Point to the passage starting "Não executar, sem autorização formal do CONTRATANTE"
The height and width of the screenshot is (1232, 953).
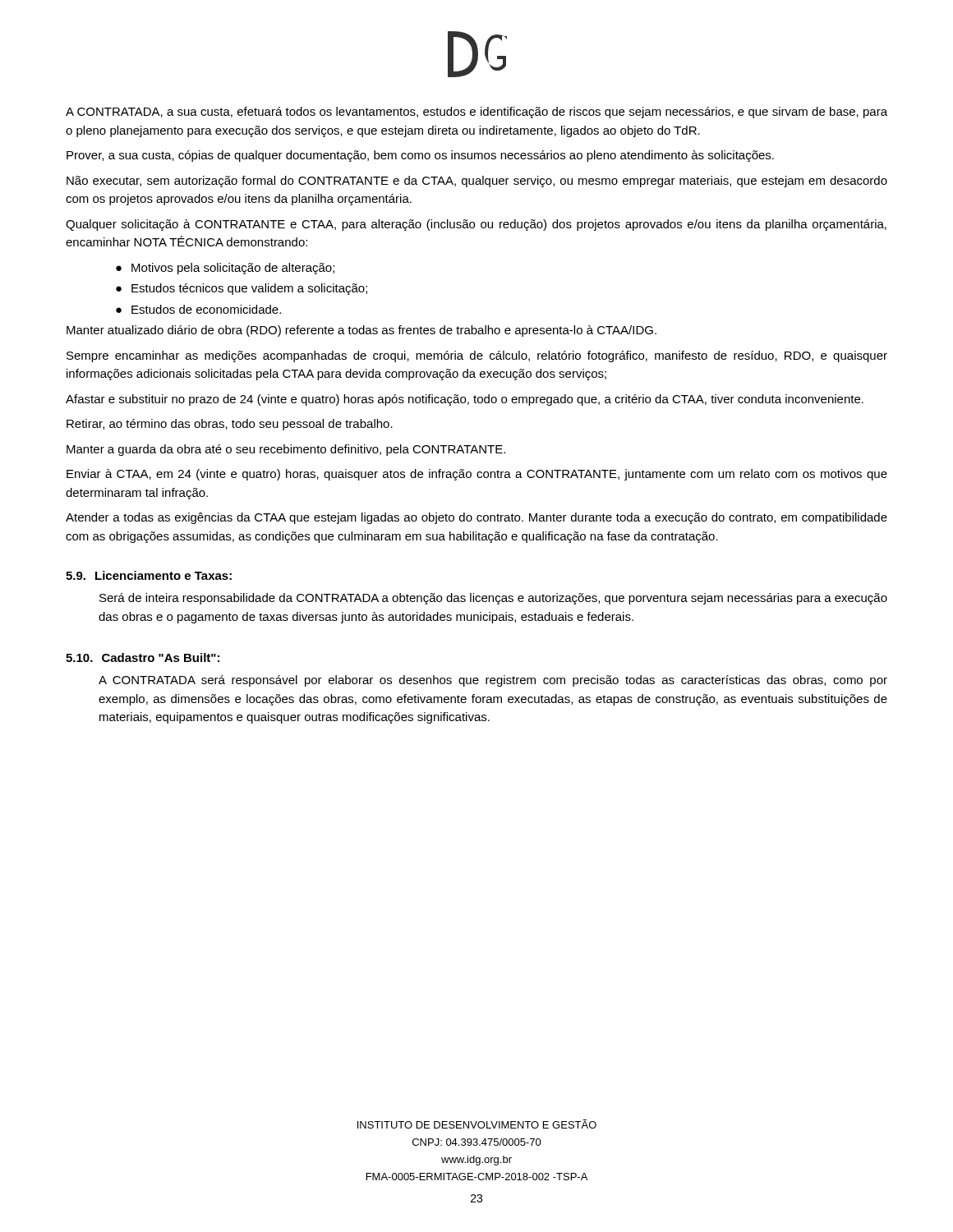(x=476, y=189)
